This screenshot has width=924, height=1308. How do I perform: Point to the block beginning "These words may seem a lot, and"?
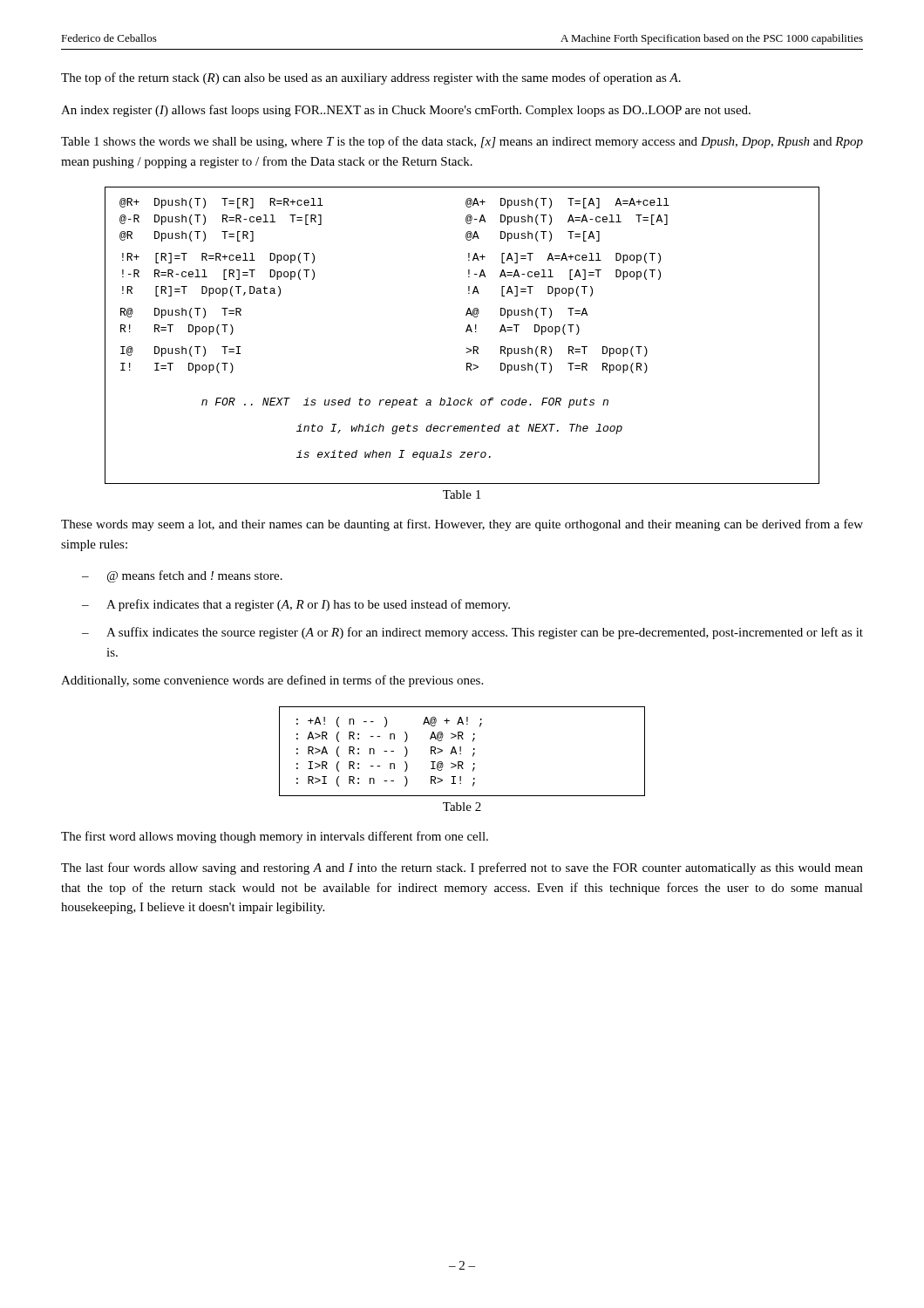click(x=462, y=534)
